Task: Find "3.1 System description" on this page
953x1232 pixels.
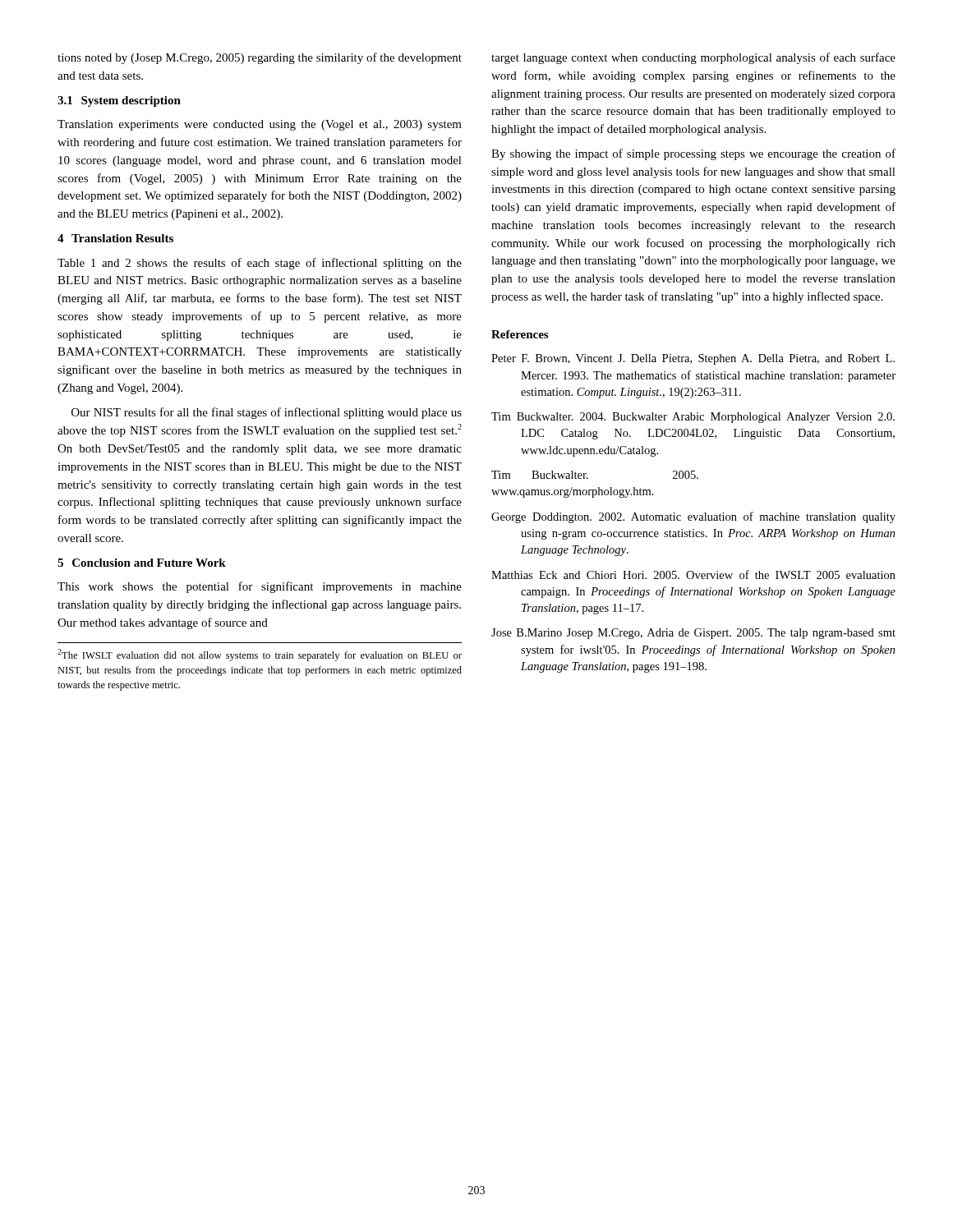Action: click(x=119, y=101)
